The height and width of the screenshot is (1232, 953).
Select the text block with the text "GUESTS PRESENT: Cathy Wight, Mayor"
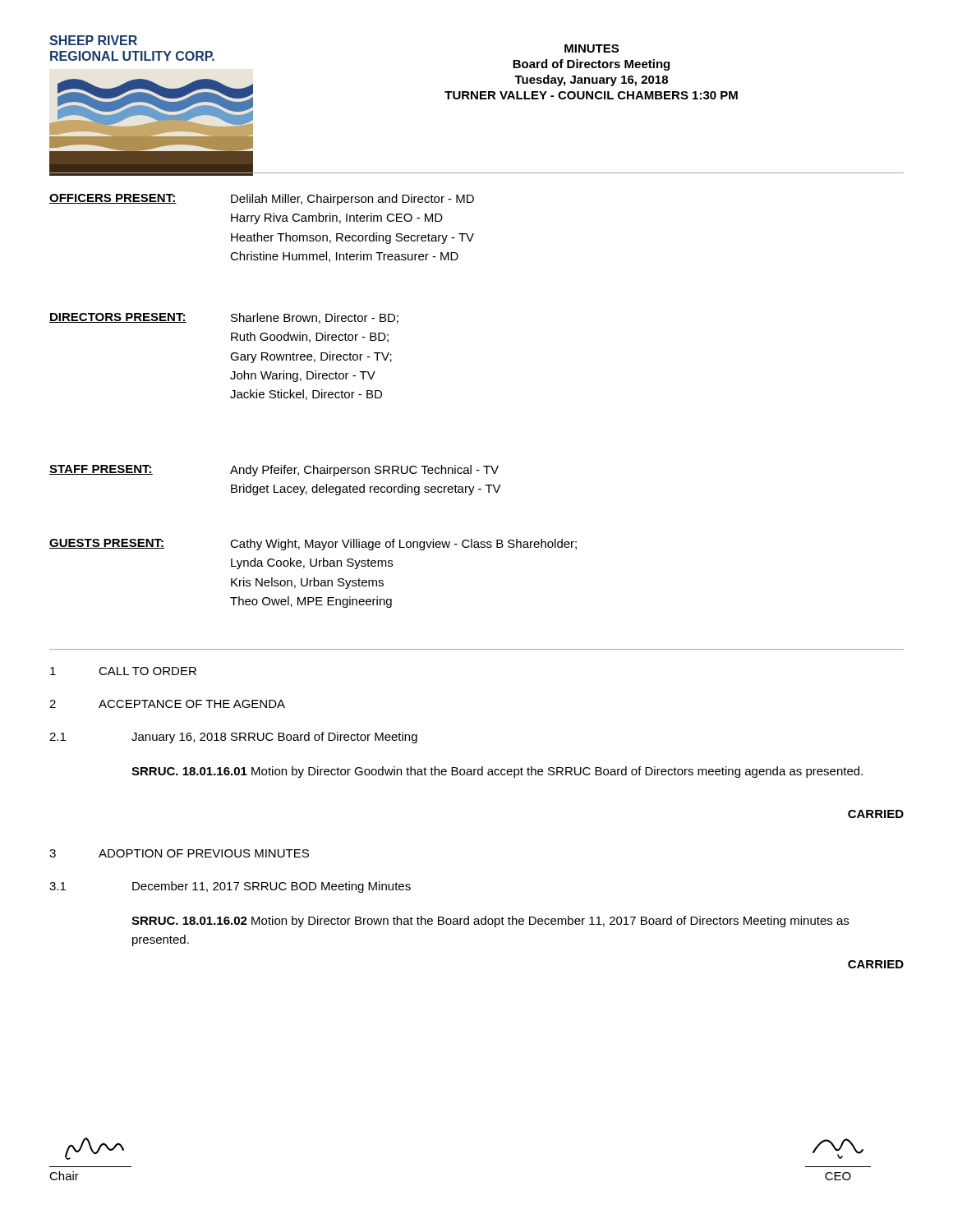[x=313, y=545]
